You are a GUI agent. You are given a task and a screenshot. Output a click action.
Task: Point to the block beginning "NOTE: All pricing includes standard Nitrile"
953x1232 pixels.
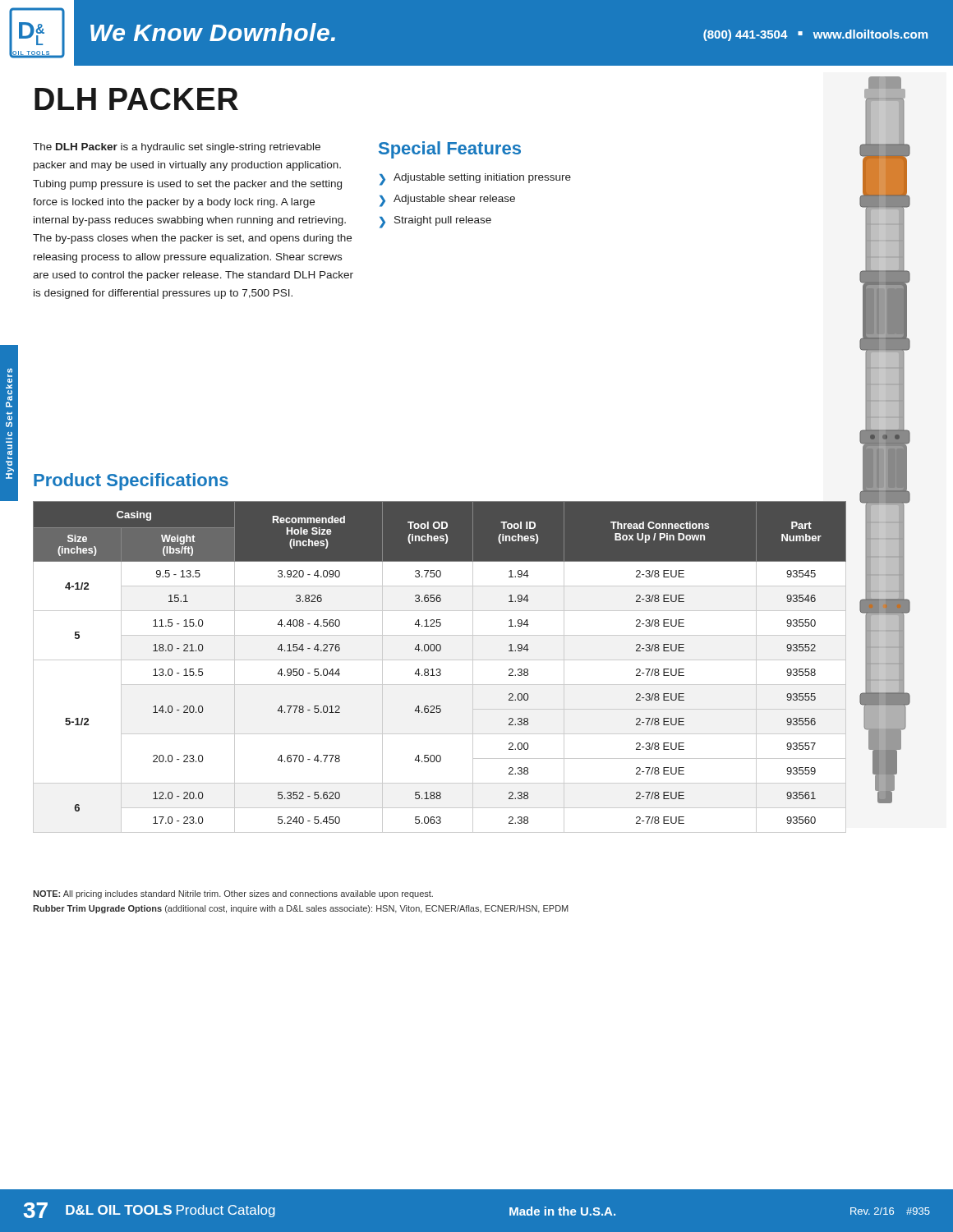click(x=301, y=901)
